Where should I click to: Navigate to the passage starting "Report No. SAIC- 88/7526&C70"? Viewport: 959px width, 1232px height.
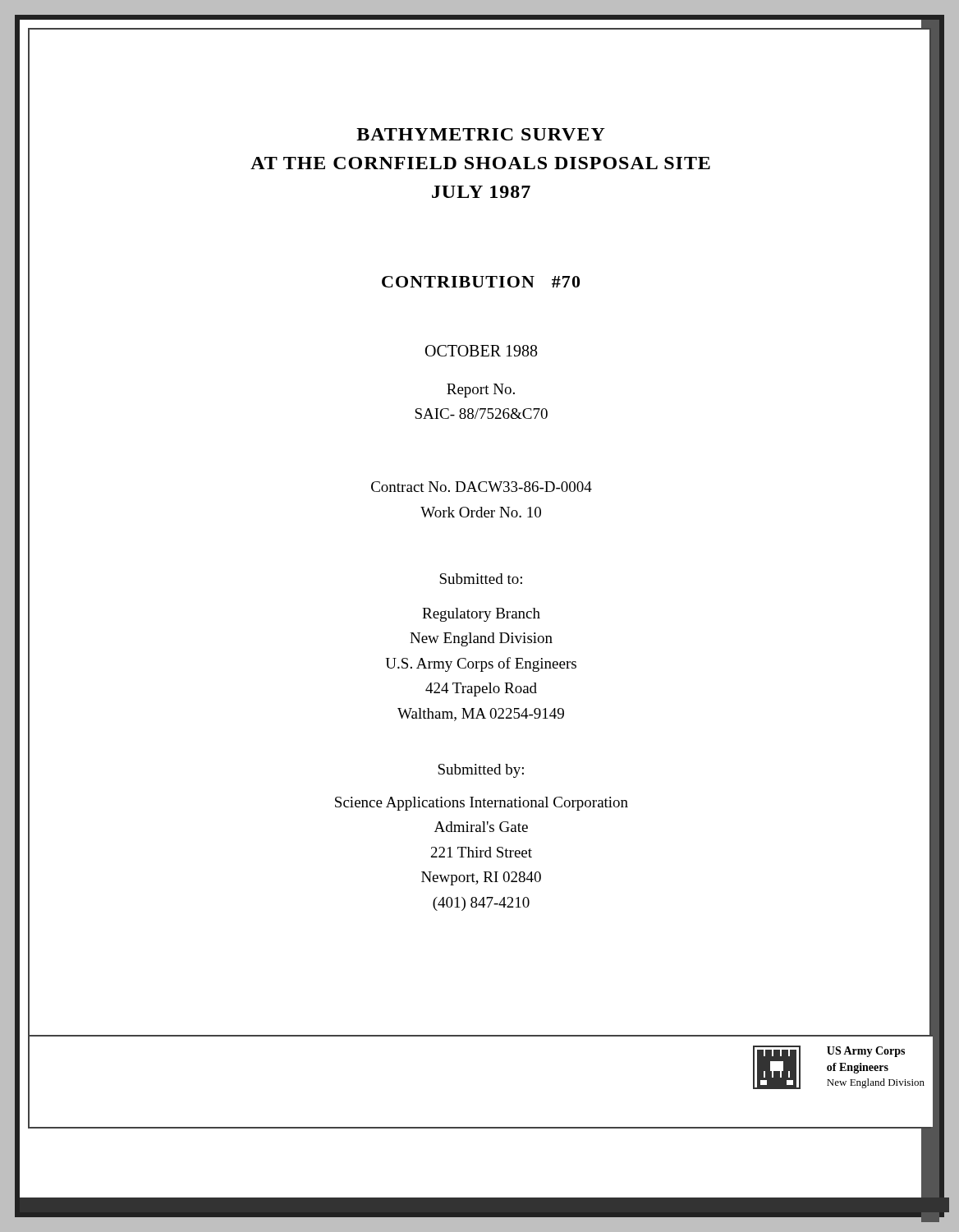[x=481, y=401]
